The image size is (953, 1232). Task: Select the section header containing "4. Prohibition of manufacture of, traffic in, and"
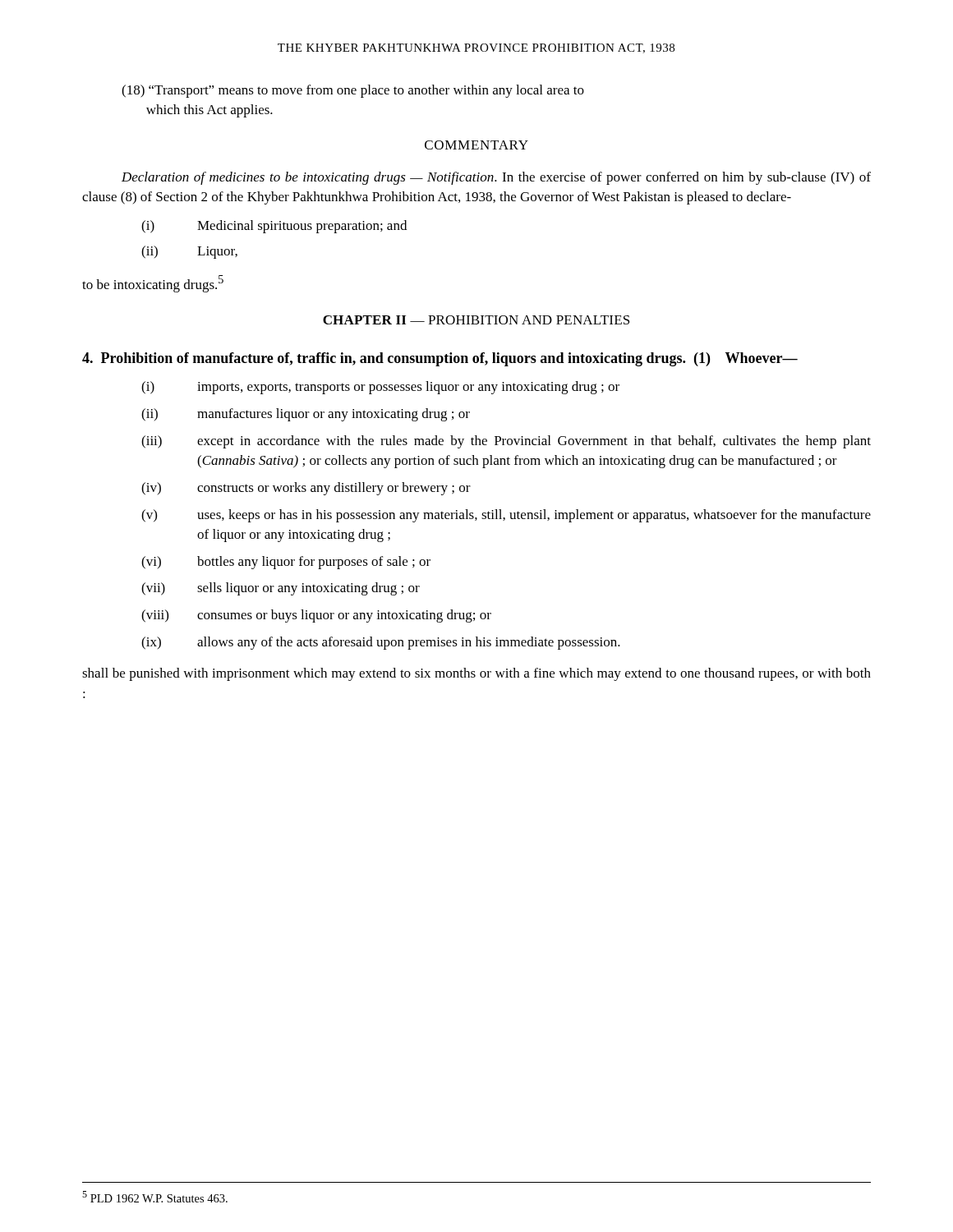440,358
